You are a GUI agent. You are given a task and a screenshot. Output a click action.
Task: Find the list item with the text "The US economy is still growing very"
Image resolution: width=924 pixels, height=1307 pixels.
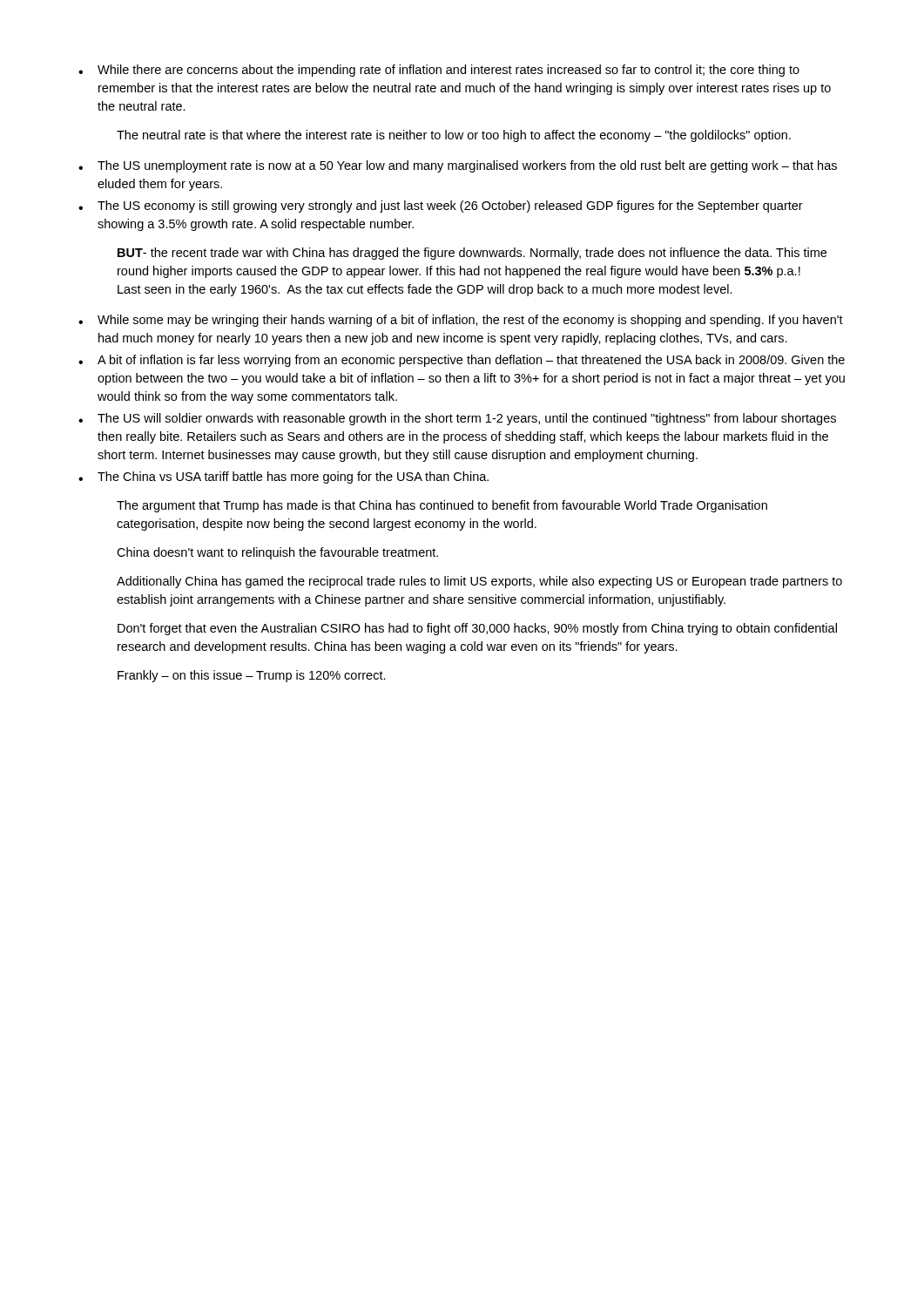click(450, 215)
